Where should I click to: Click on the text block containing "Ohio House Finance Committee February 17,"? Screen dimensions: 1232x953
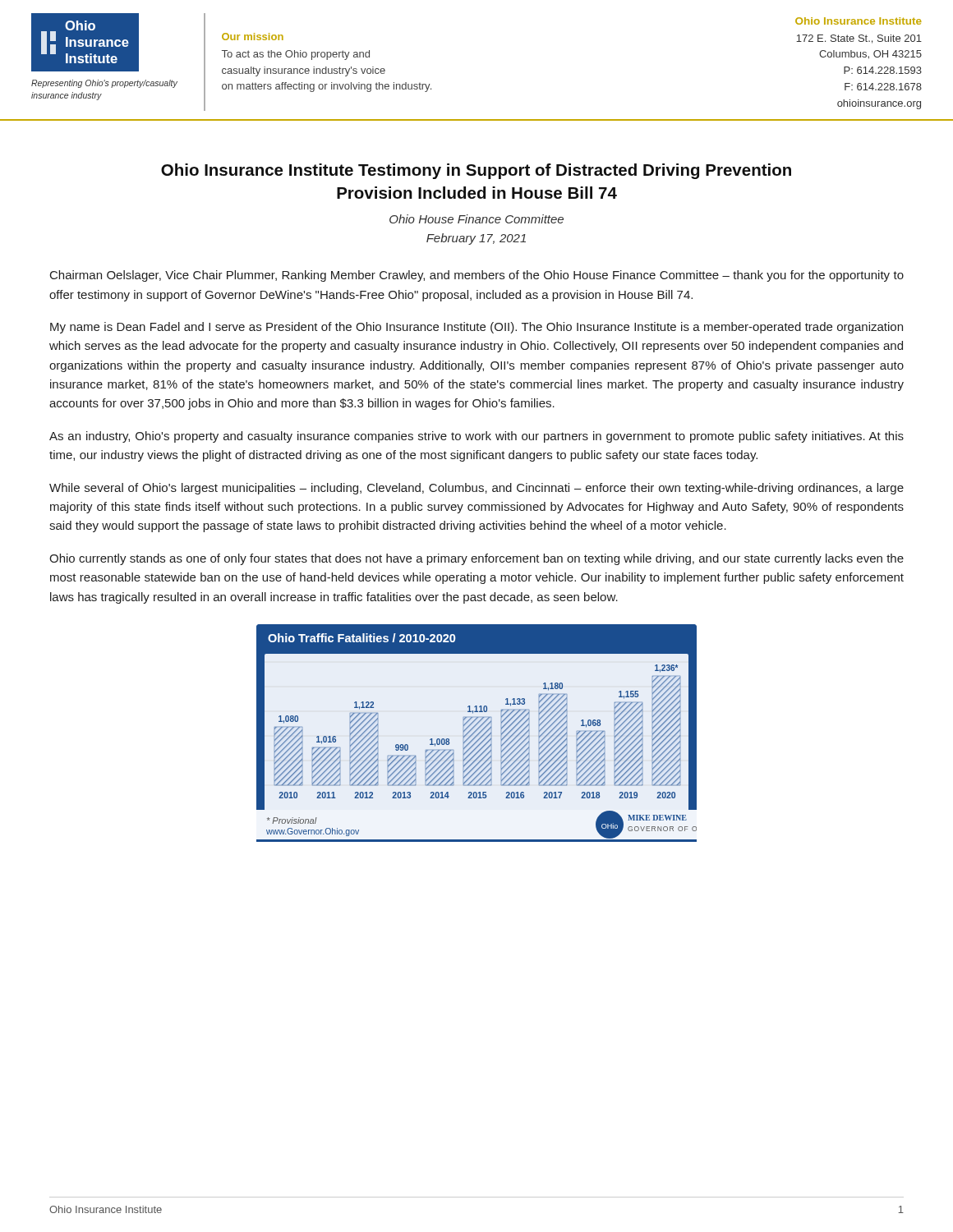[x=476, y=228]
